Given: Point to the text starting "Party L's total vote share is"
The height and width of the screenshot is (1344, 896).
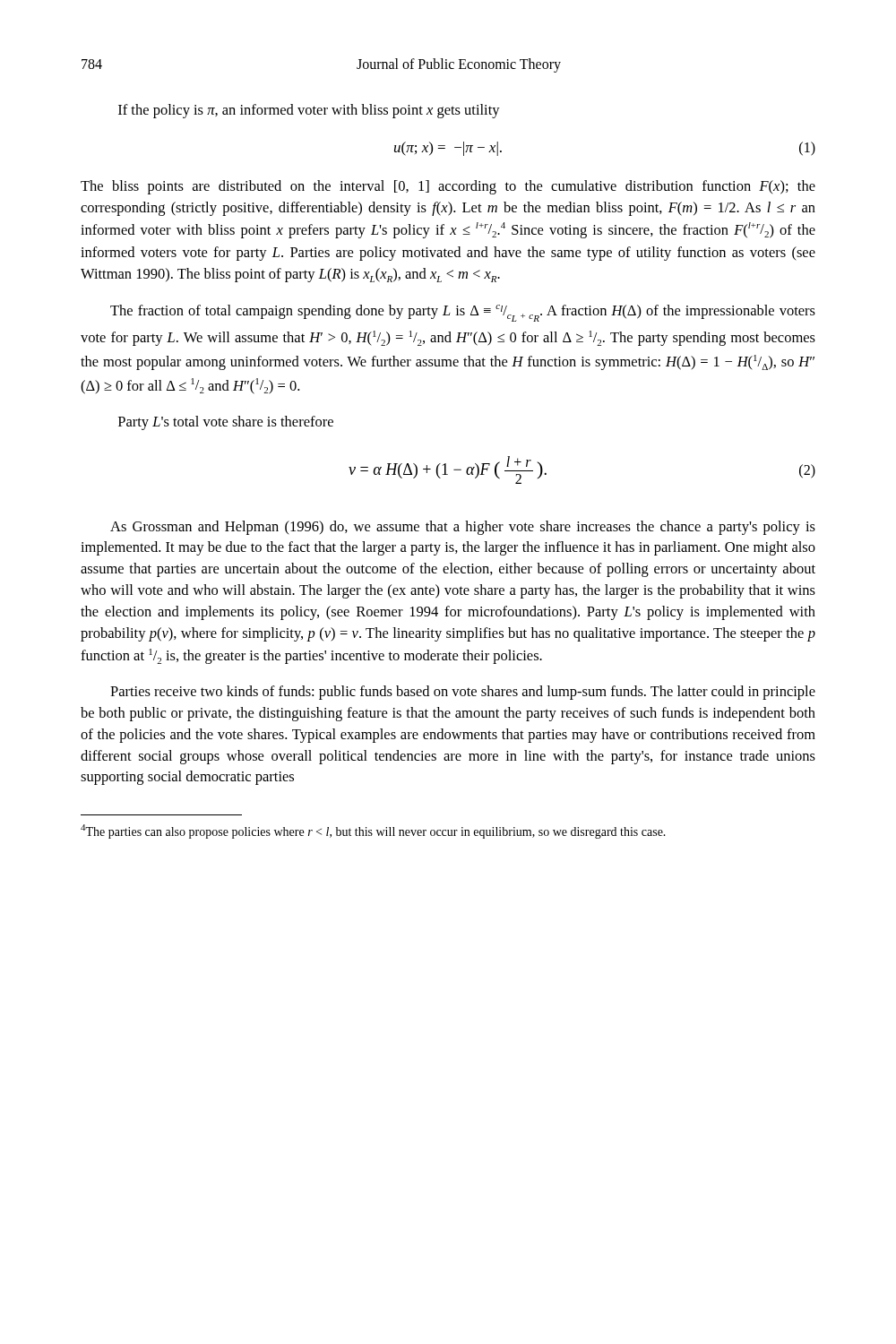Looking at the screenshot, I should [226, 423].
